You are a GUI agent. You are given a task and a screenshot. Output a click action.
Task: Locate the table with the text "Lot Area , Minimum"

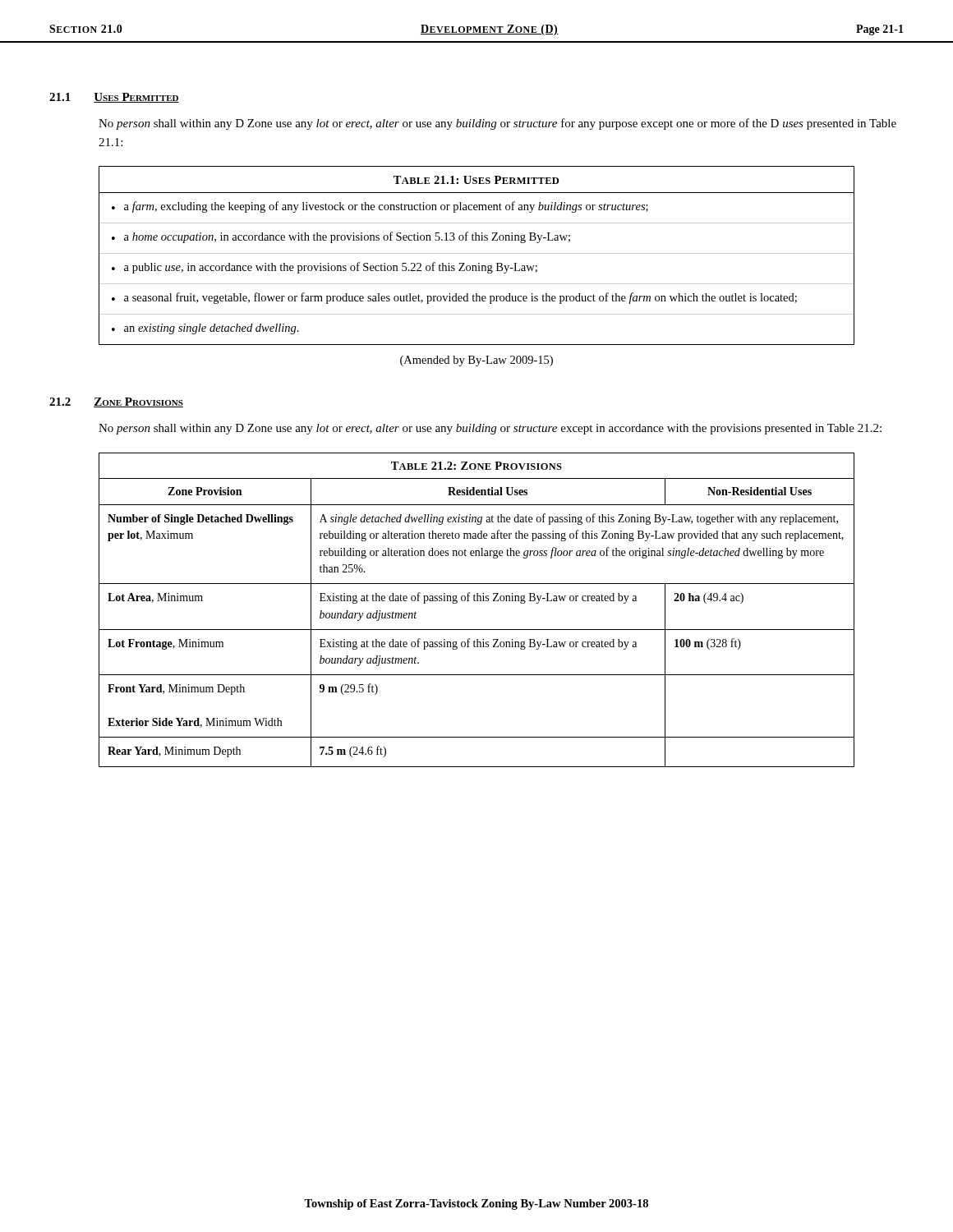[x=476, y=609]
